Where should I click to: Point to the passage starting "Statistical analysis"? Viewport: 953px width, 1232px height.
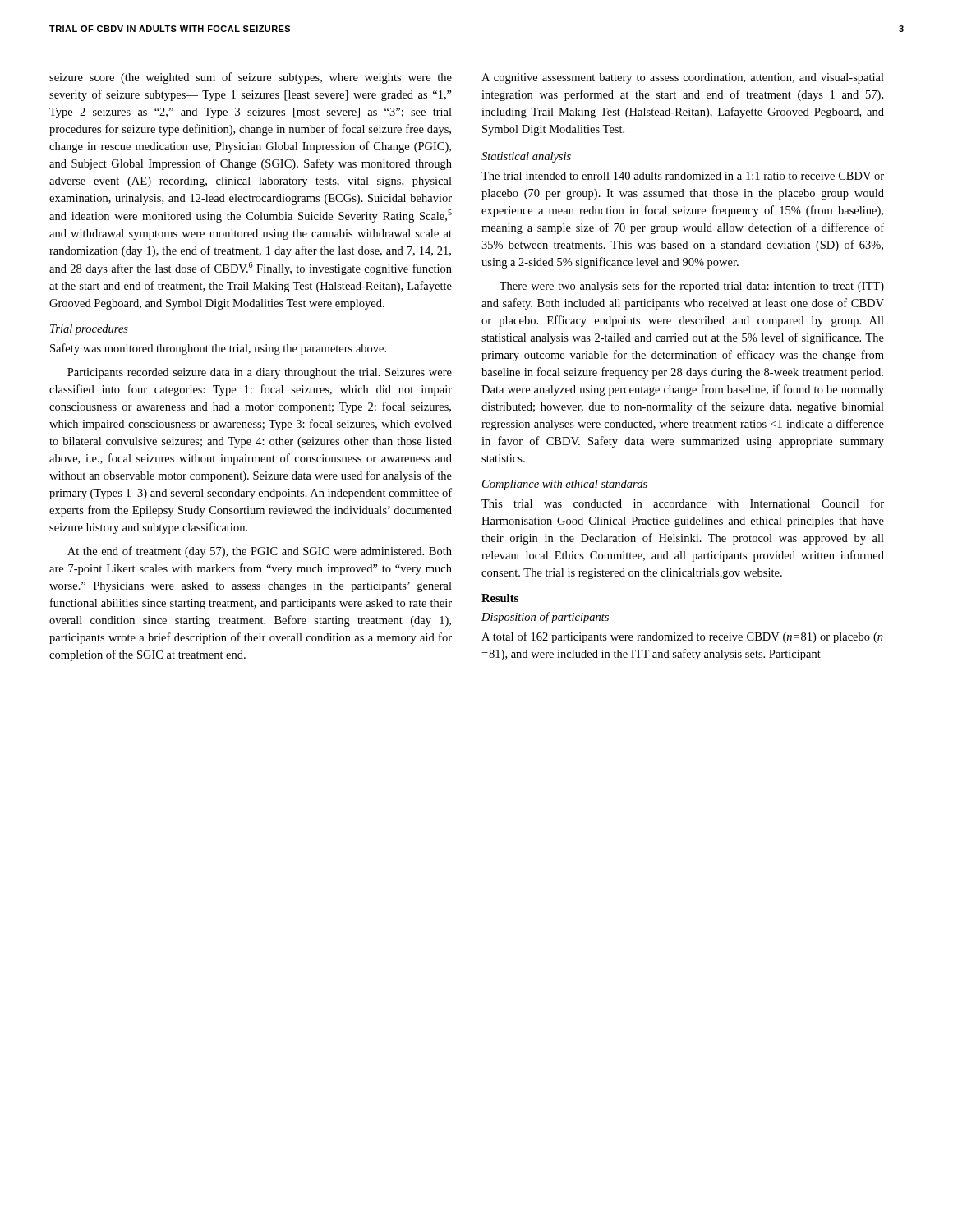[526, 156]
